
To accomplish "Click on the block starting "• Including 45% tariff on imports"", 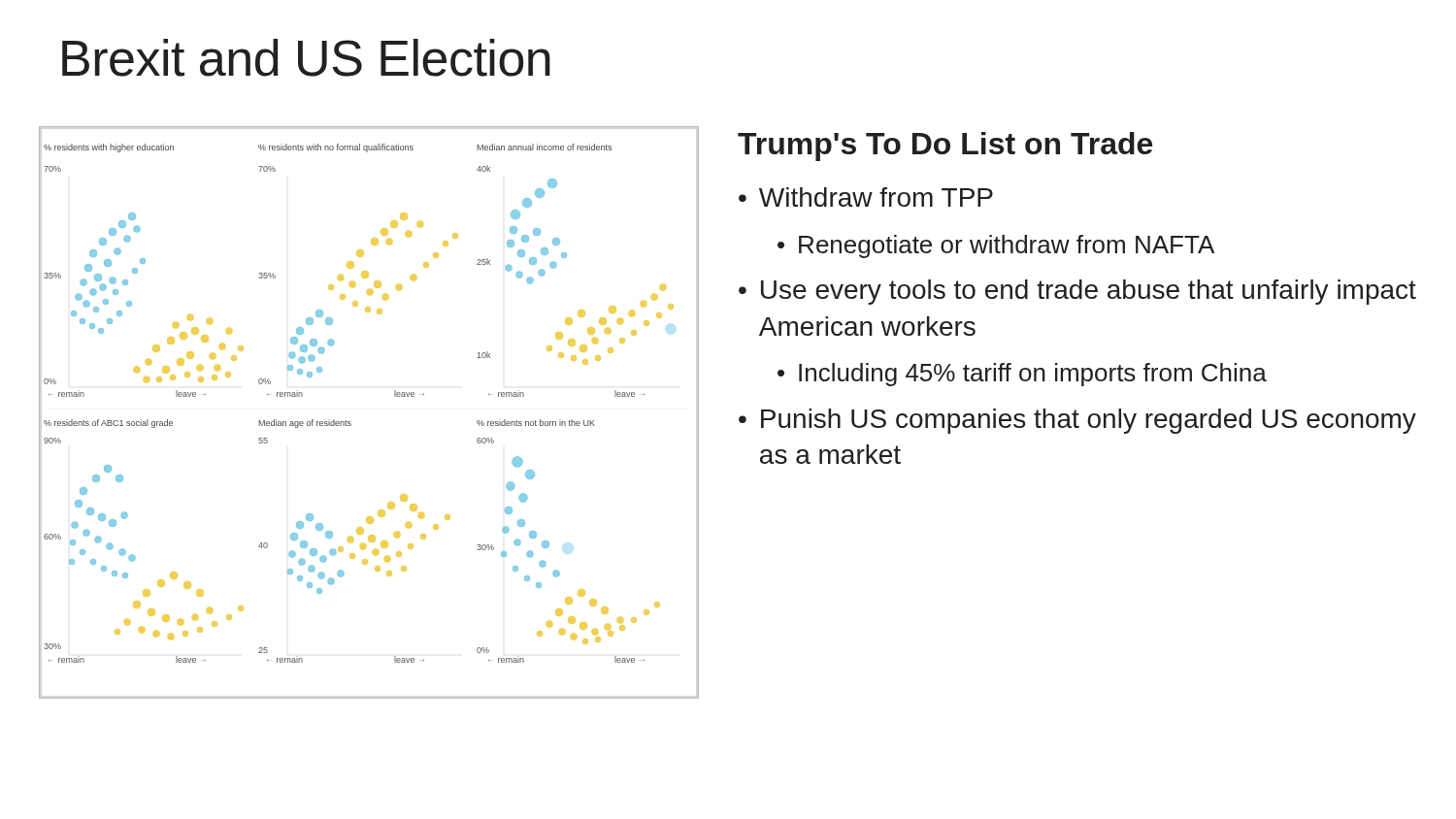I will 1102,374.
